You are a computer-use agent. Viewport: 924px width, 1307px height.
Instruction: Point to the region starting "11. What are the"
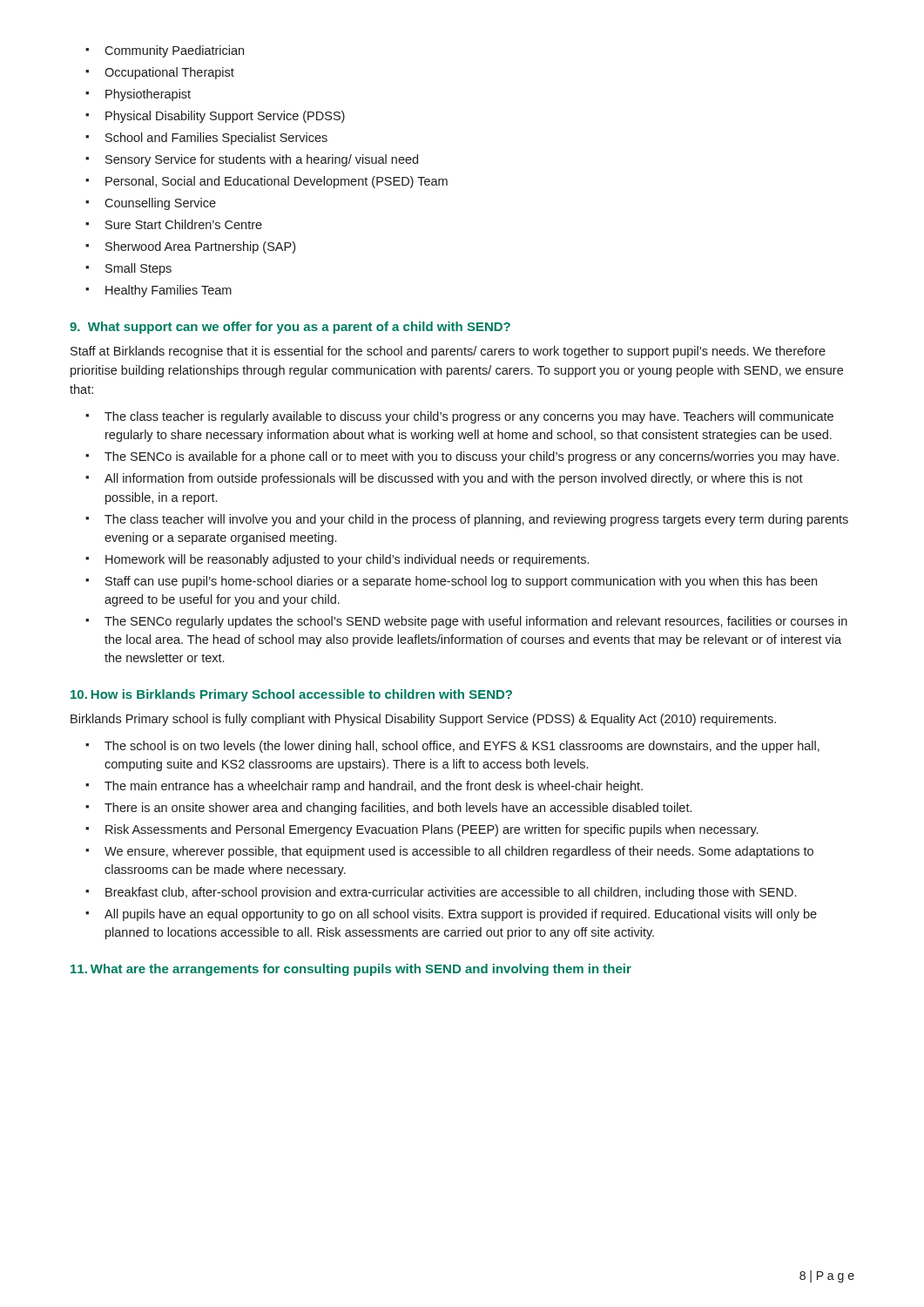pos(350,968)
